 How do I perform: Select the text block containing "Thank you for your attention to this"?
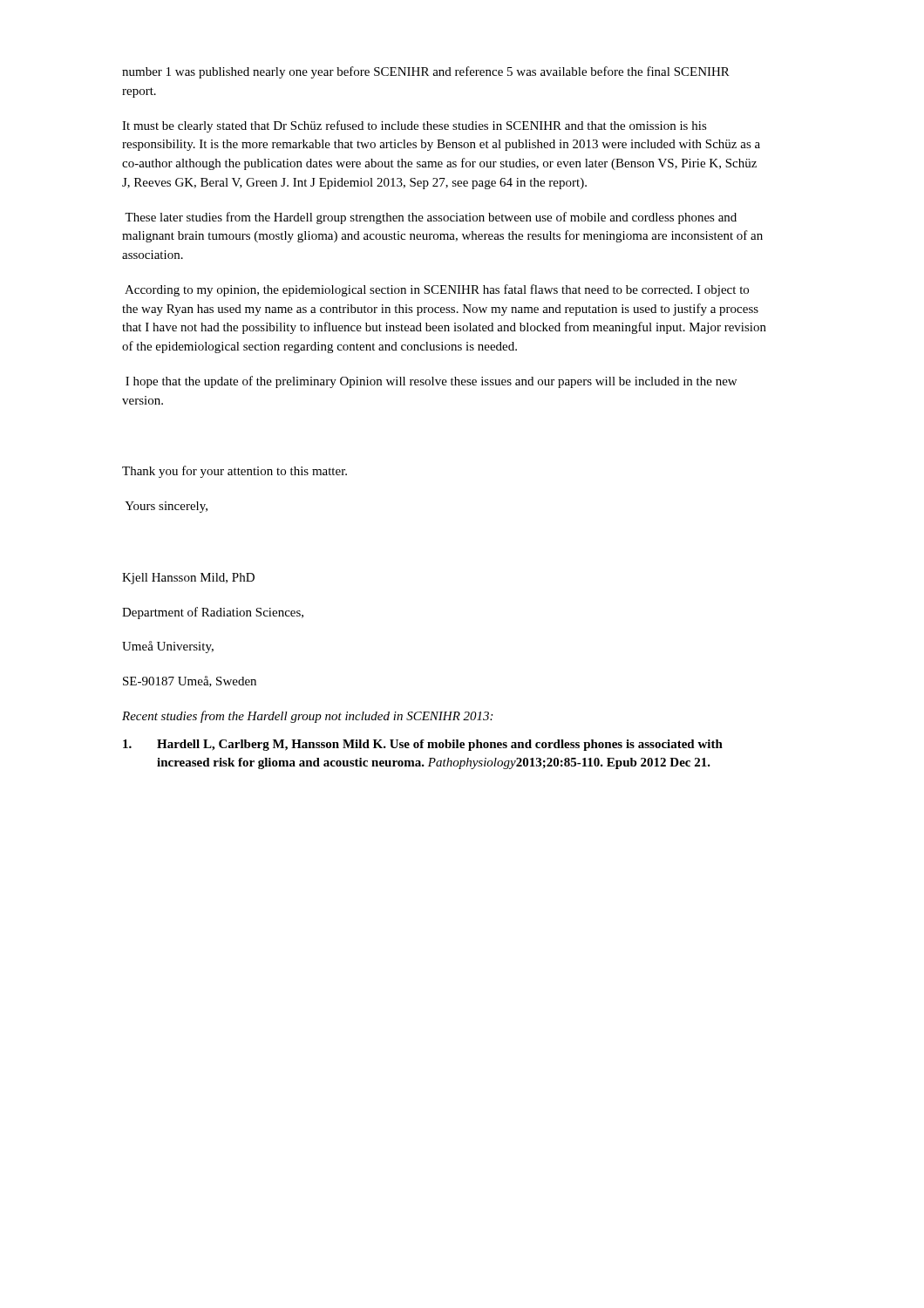[x=235, y=471]
